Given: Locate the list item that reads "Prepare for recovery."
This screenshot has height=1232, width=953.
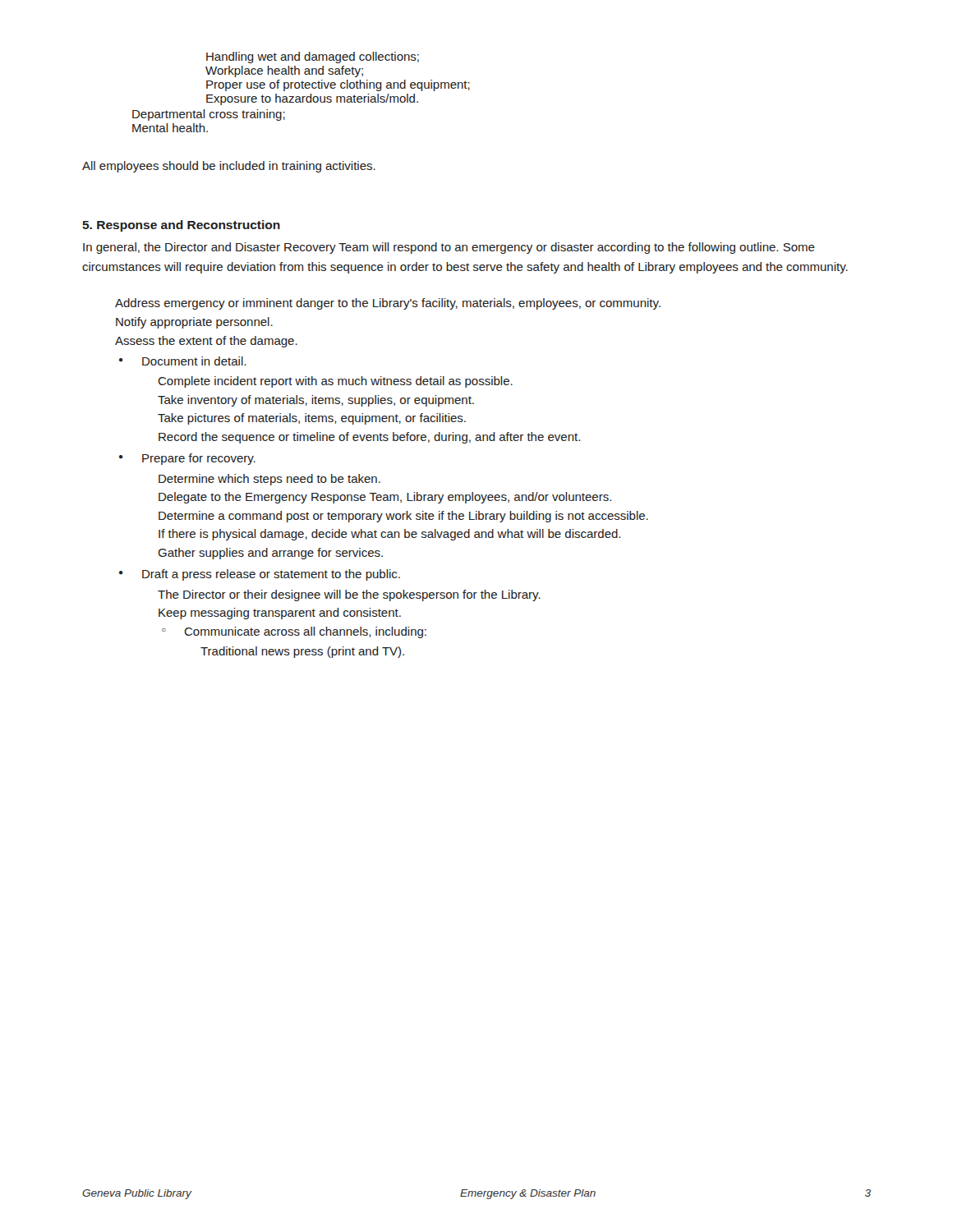Looking at the screenshot, I should 199,458.
